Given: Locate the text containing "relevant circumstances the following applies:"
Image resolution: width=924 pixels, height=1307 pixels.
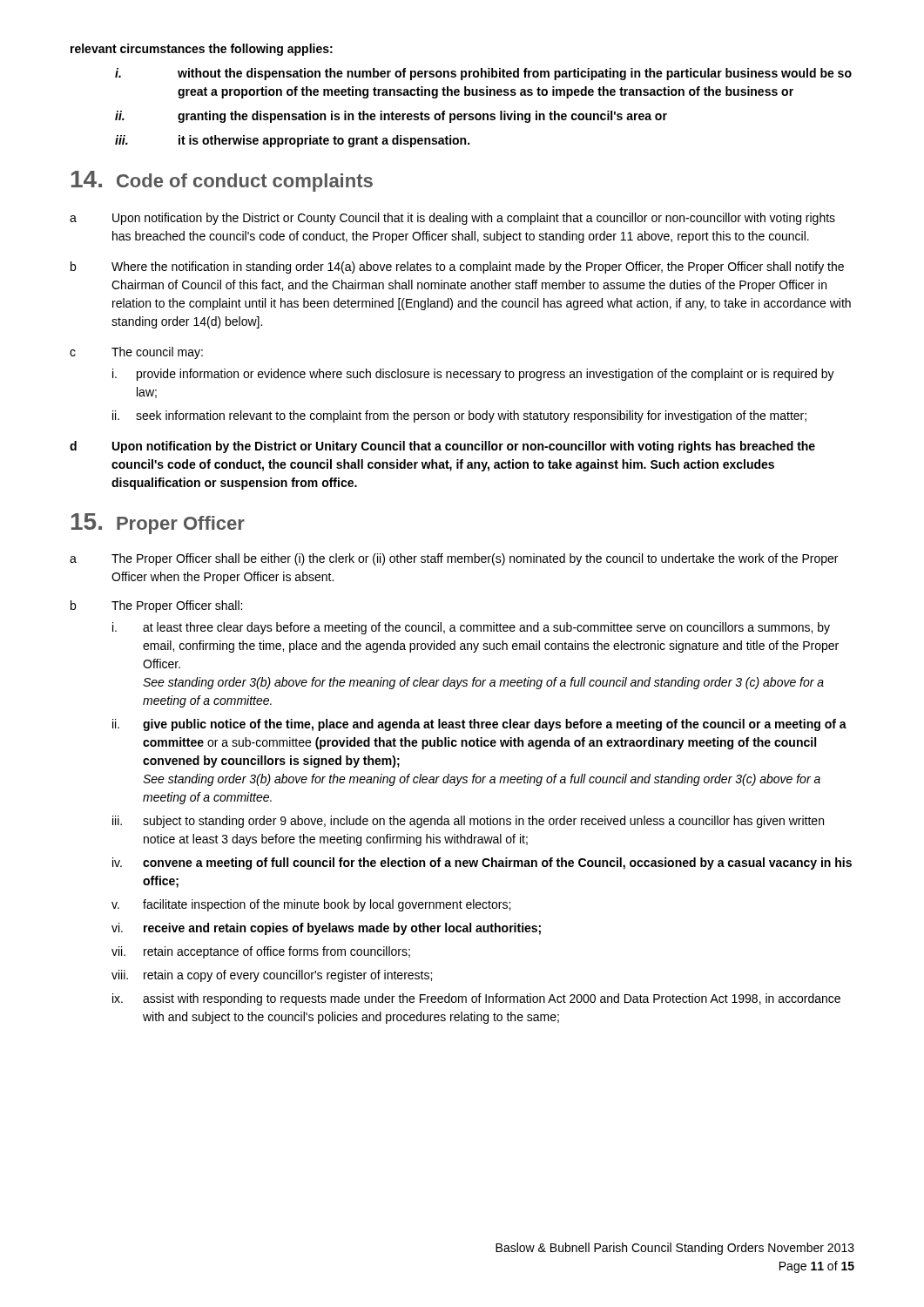Looking at the screenshot, I should [x=201, y=49].
